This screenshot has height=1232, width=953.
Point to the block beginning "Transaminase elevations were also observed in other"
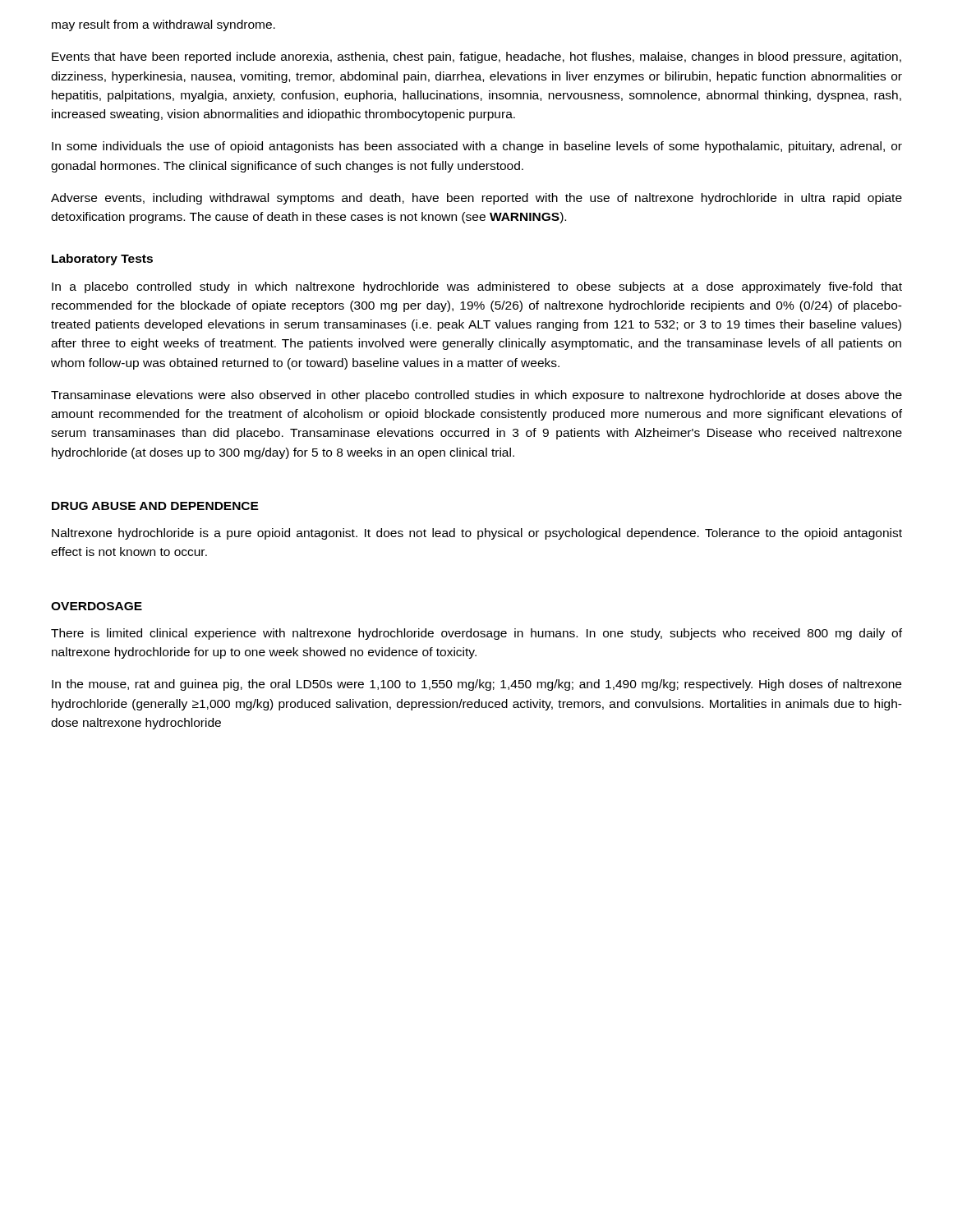[x=476, y=423]
